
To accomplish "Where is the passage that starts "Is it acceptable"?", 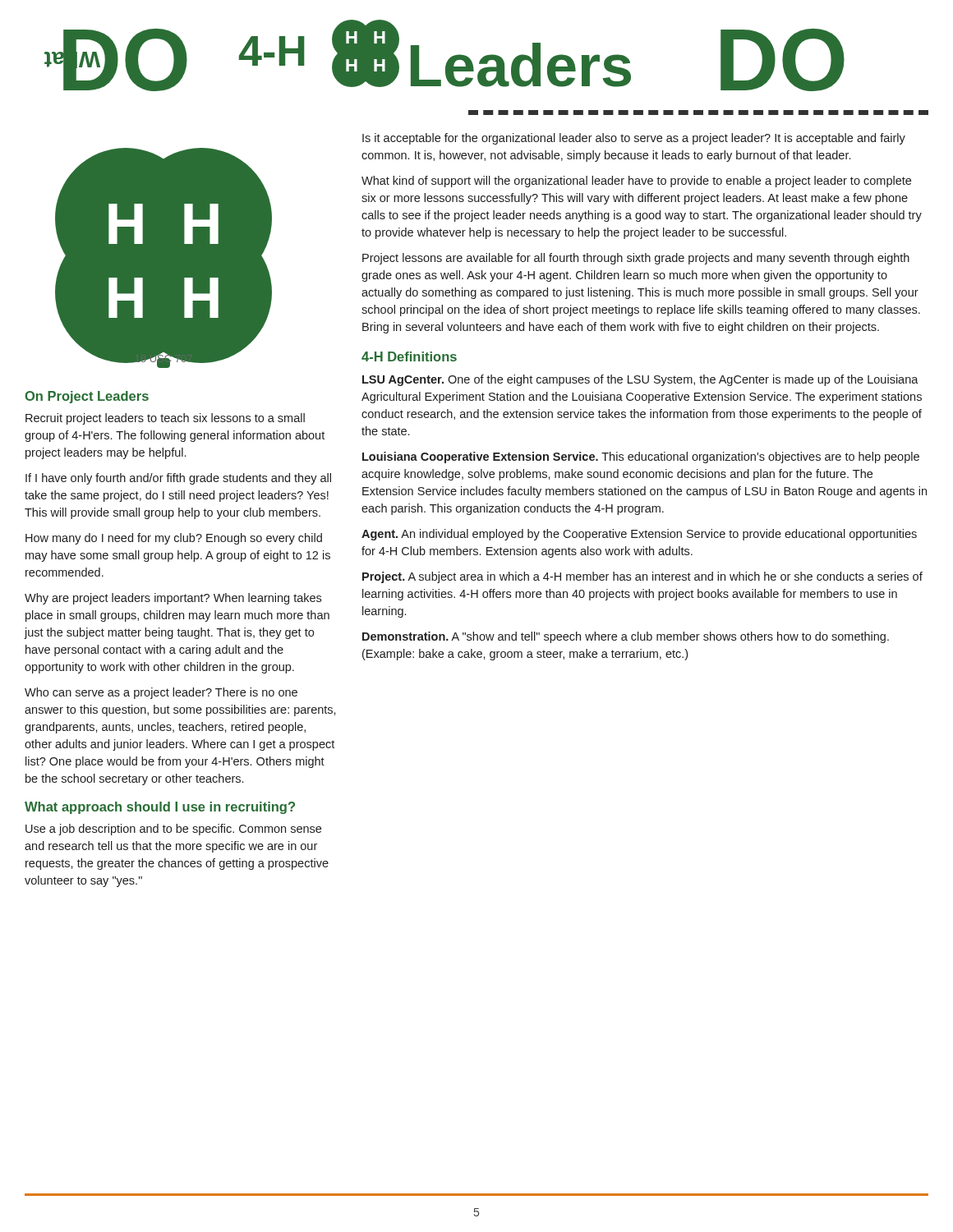I will (645, 147).
